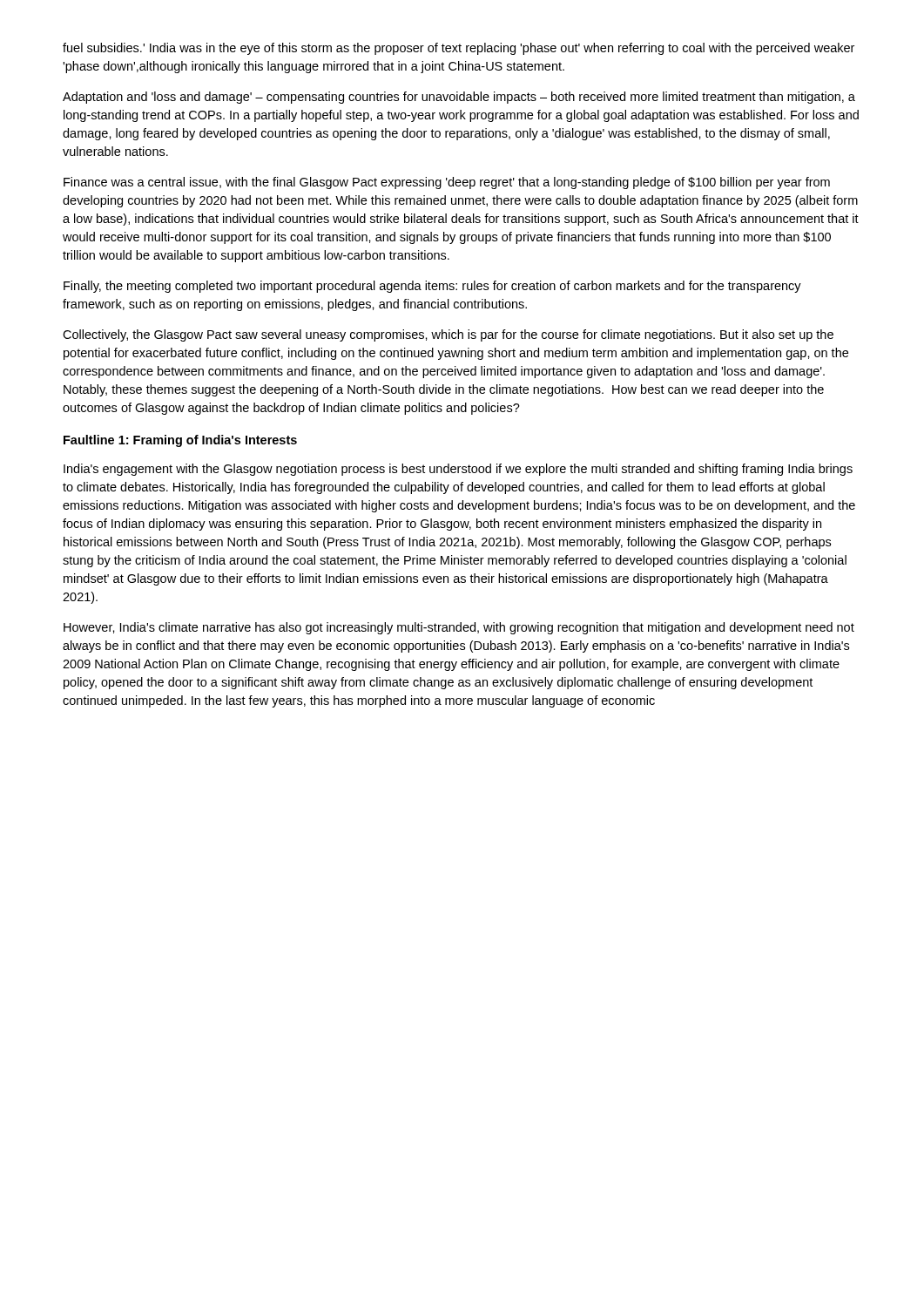Find the text block with the text "Adaptation and 'loss and"
The image size is (924, 1307).
click(x=461, y=124)
